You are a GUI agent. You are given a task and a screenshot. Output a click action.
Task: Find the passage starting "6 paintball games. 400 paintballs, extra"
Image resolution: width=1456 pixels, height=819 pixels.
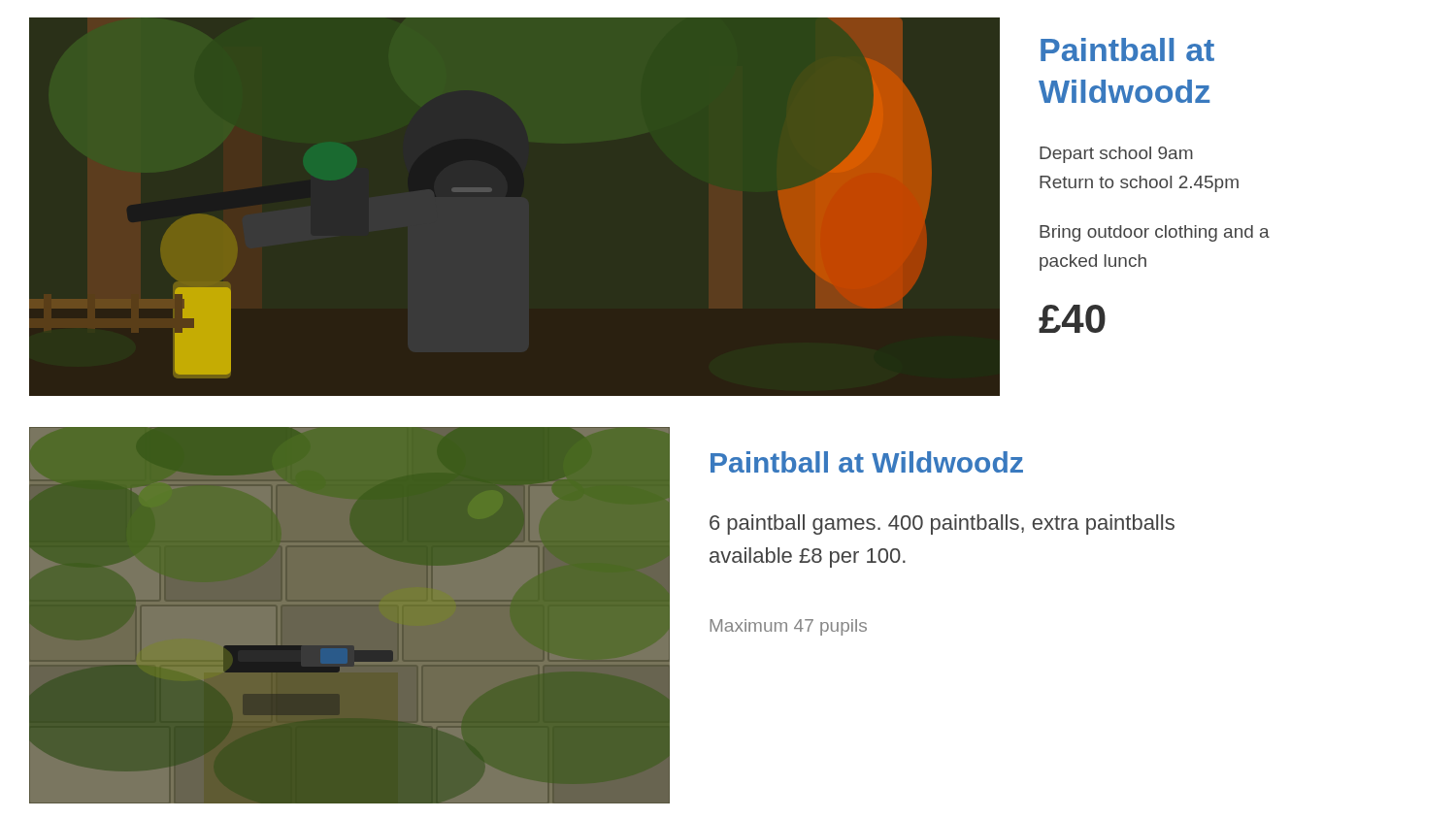(942, 539)
